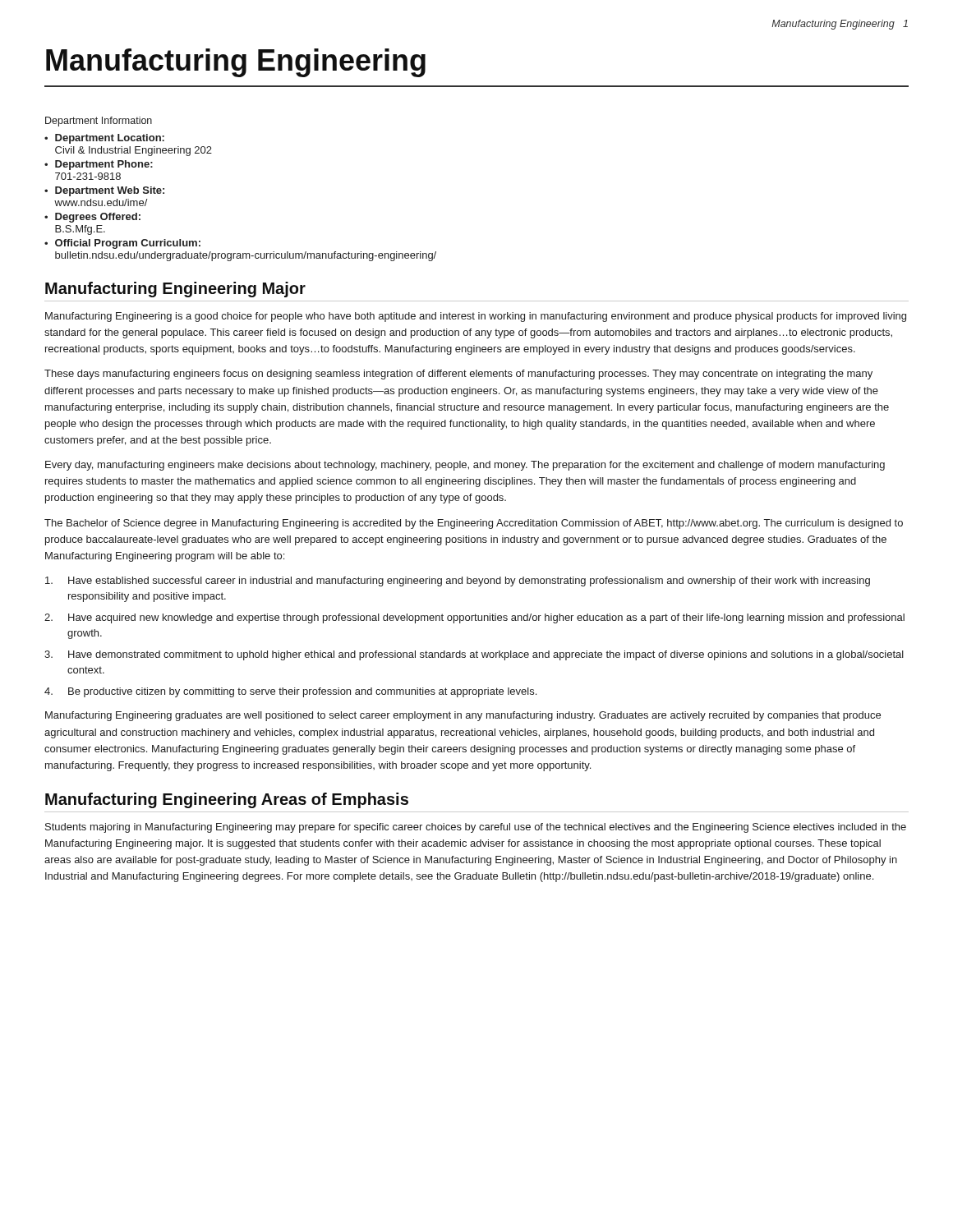Point to "Manufacturing Engineering Major"
The image size is (953, 1232).
[x=175, y=288]
